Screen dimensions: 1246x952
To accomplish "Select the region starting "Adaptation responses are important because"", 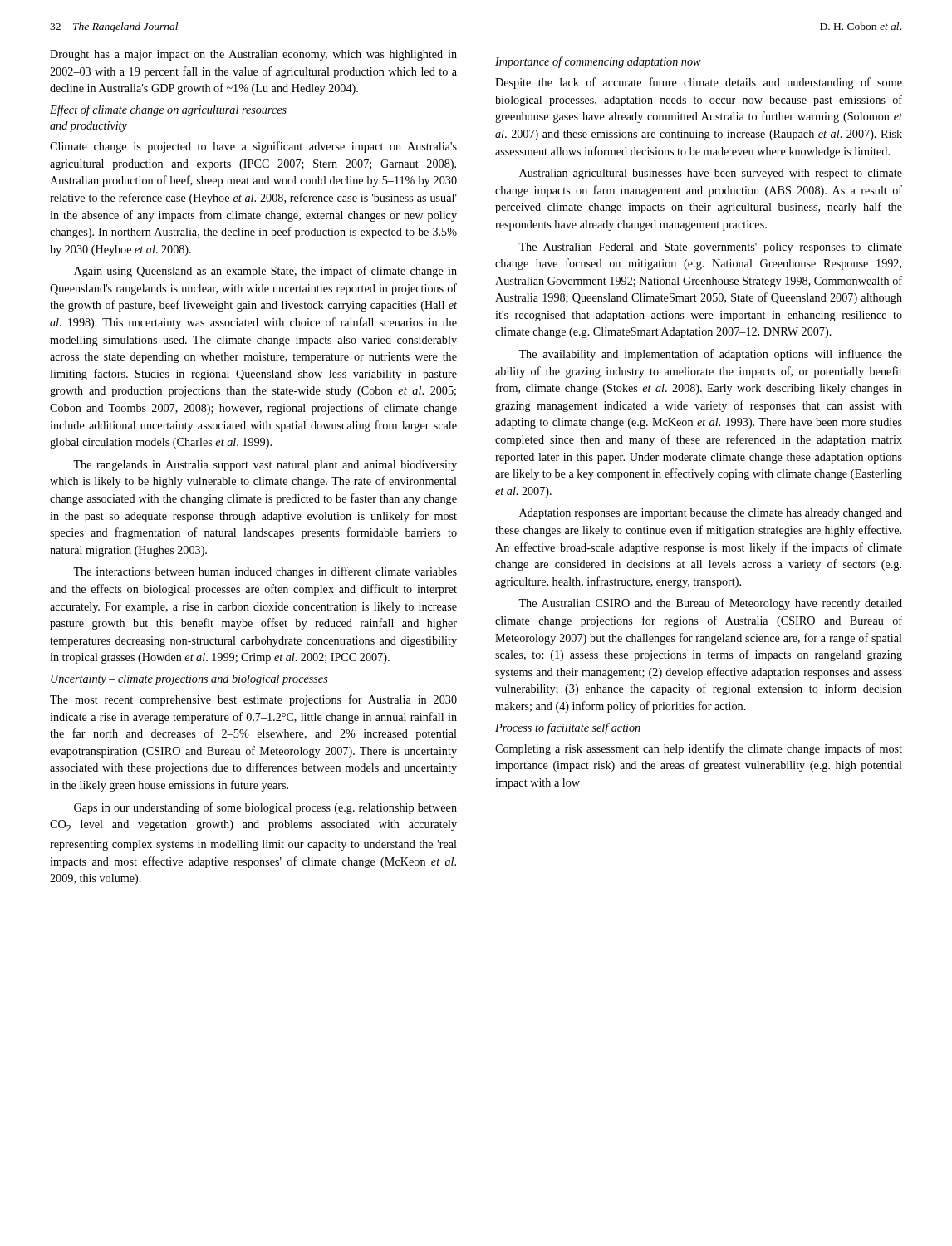I will [699, 547].
